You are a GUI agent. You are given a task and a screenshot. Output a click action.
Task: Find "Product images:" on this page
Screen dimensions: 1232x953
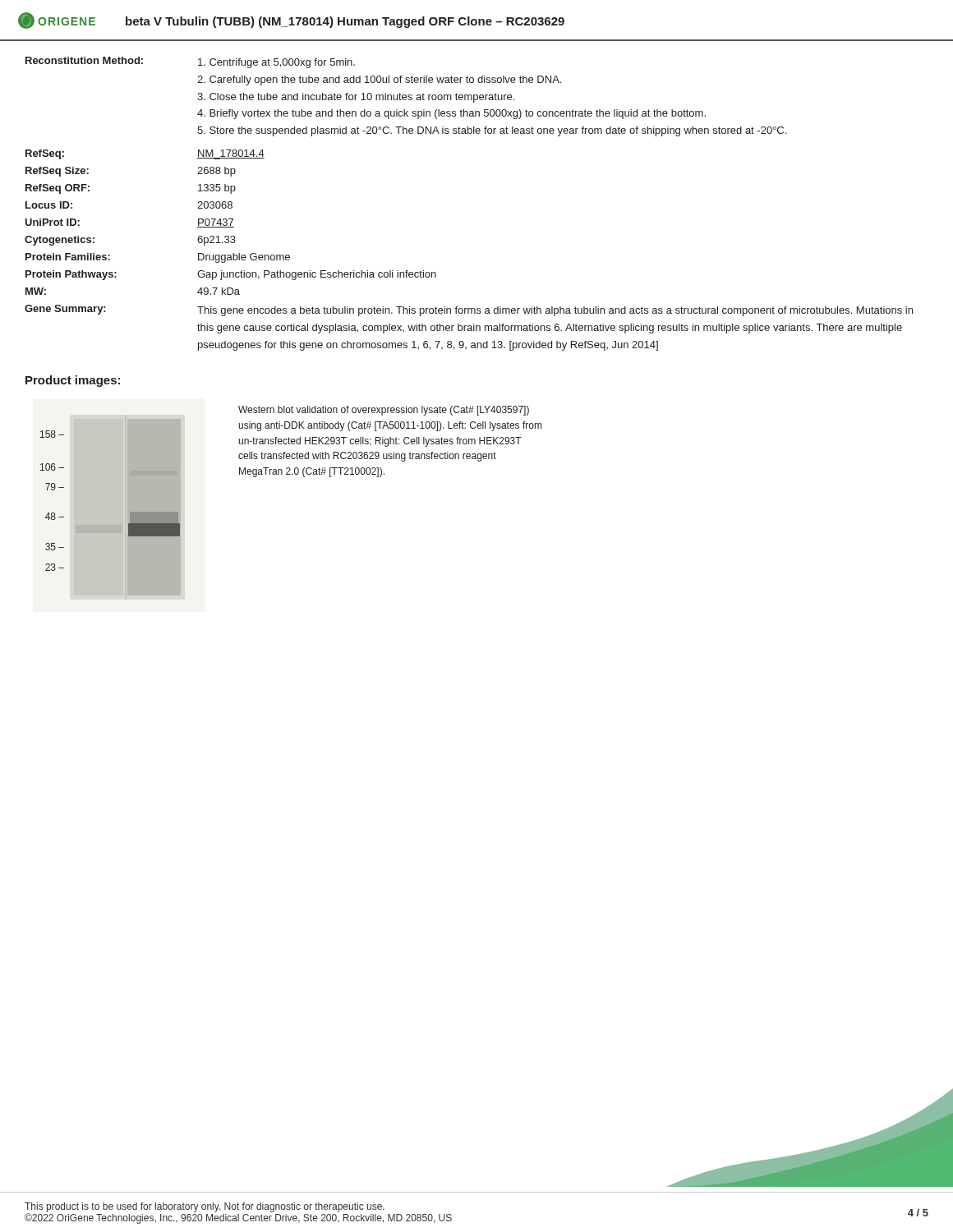[x=73, y=380]
